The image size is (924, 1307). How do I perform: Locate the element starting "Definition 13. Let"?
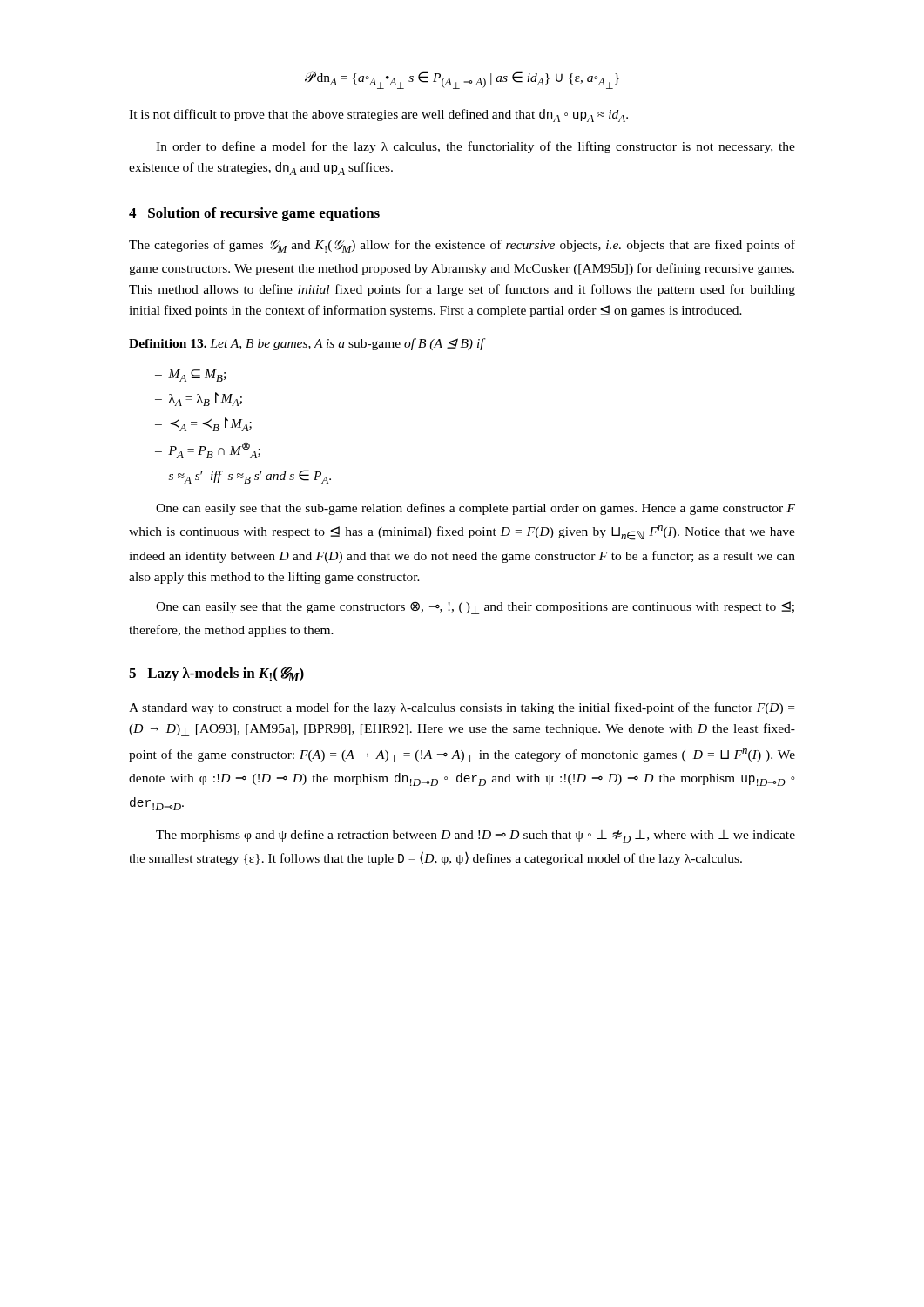coord(462,343)
